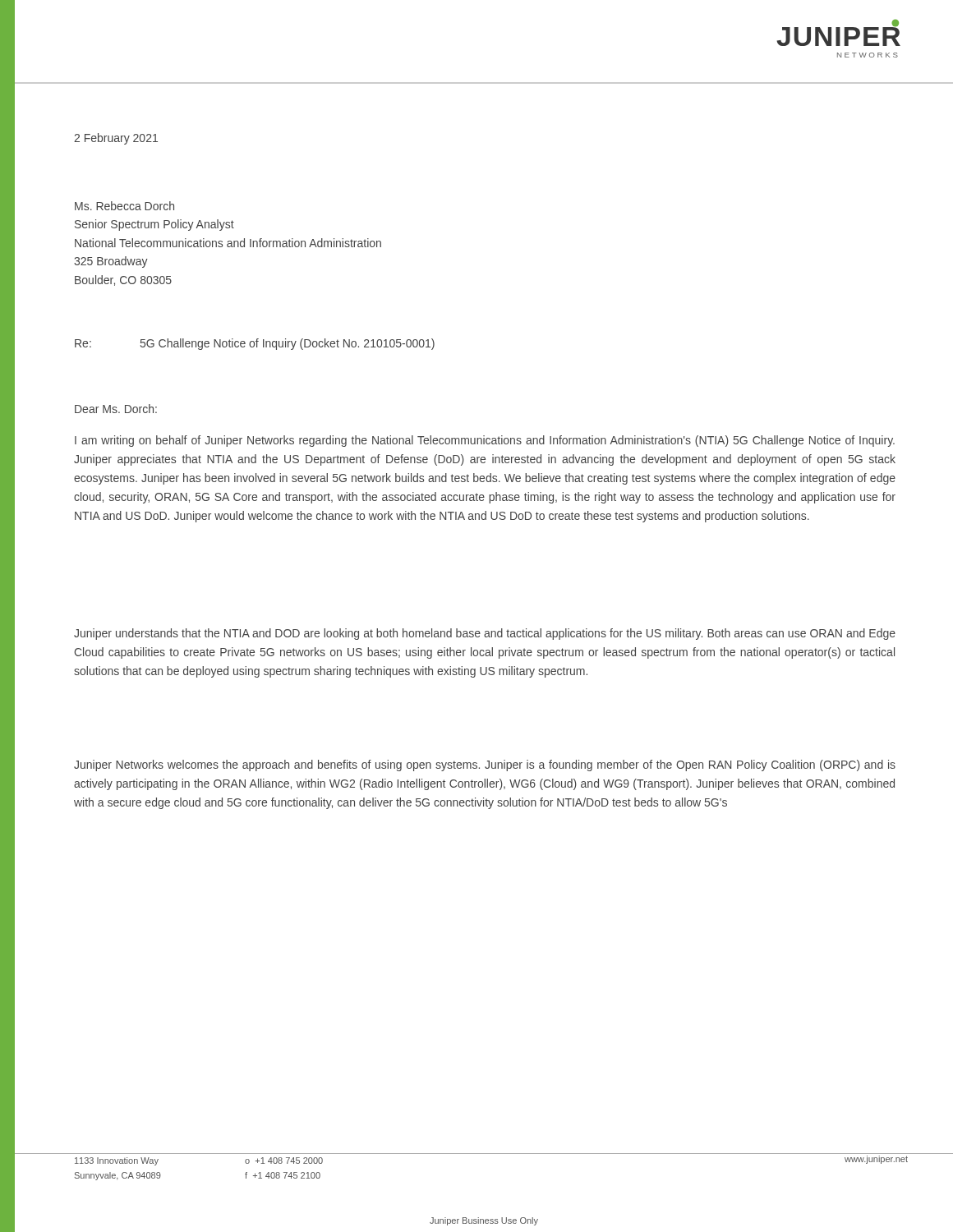
Task: Find the block on this page that starts "I am writing on behalf"
Action: coord(485,478)
